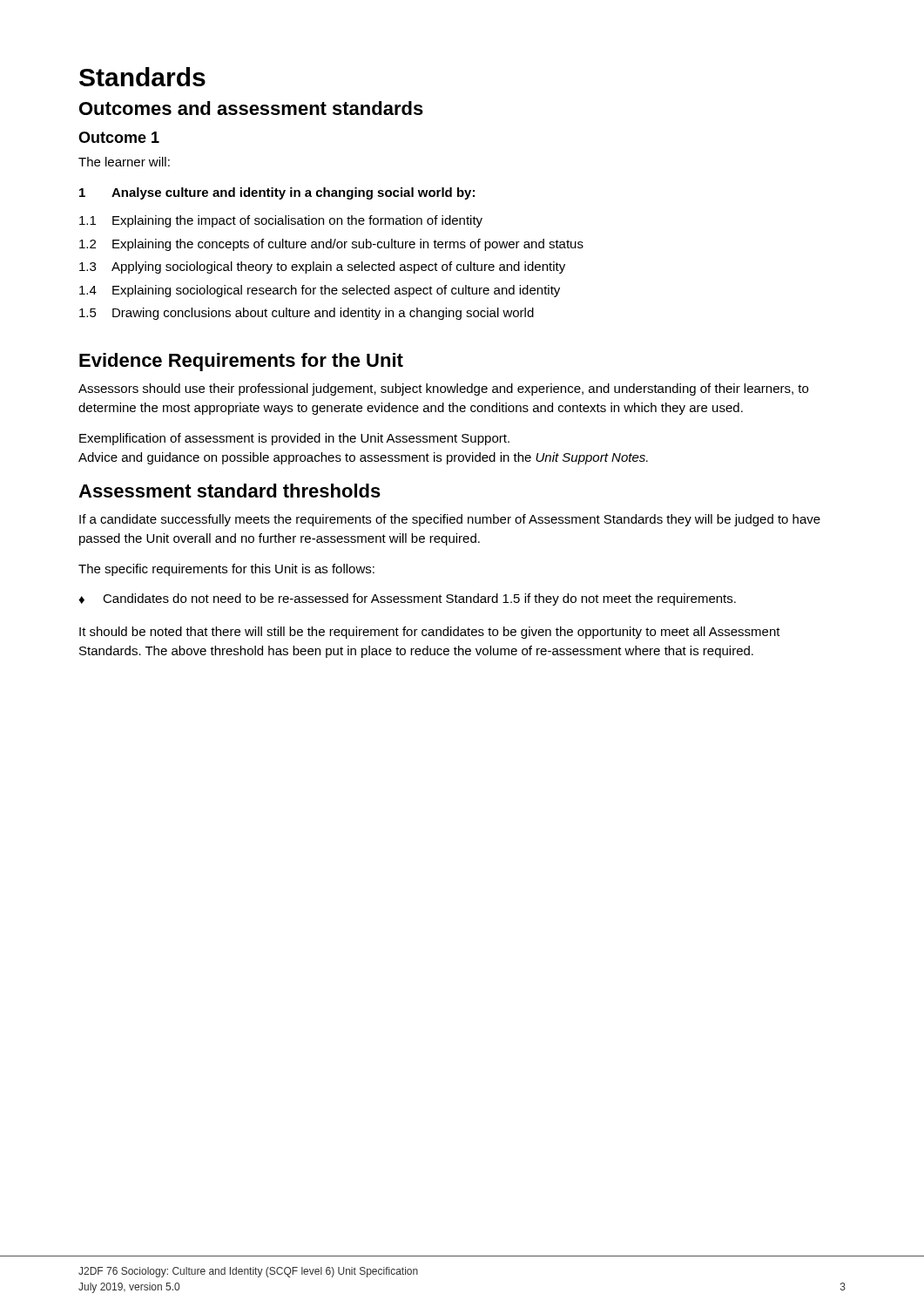Navigate to the text block starting "Evidence Requirements for the Unit"
The height and width of the screenshot is (1307, 924).
pyautogui.click(x=241, y=362)
